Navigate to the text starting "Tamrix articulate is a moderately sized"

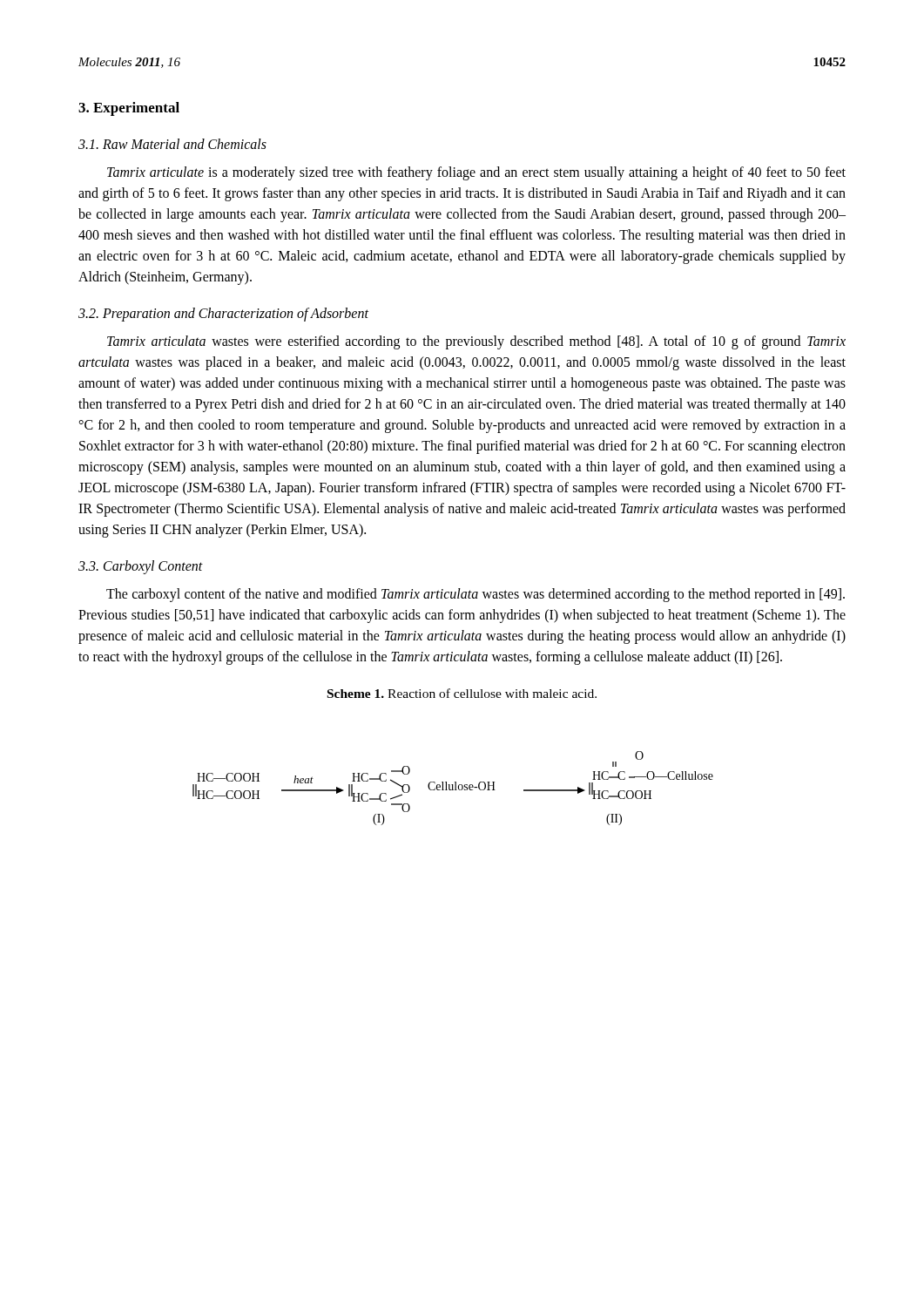(462, 225)
